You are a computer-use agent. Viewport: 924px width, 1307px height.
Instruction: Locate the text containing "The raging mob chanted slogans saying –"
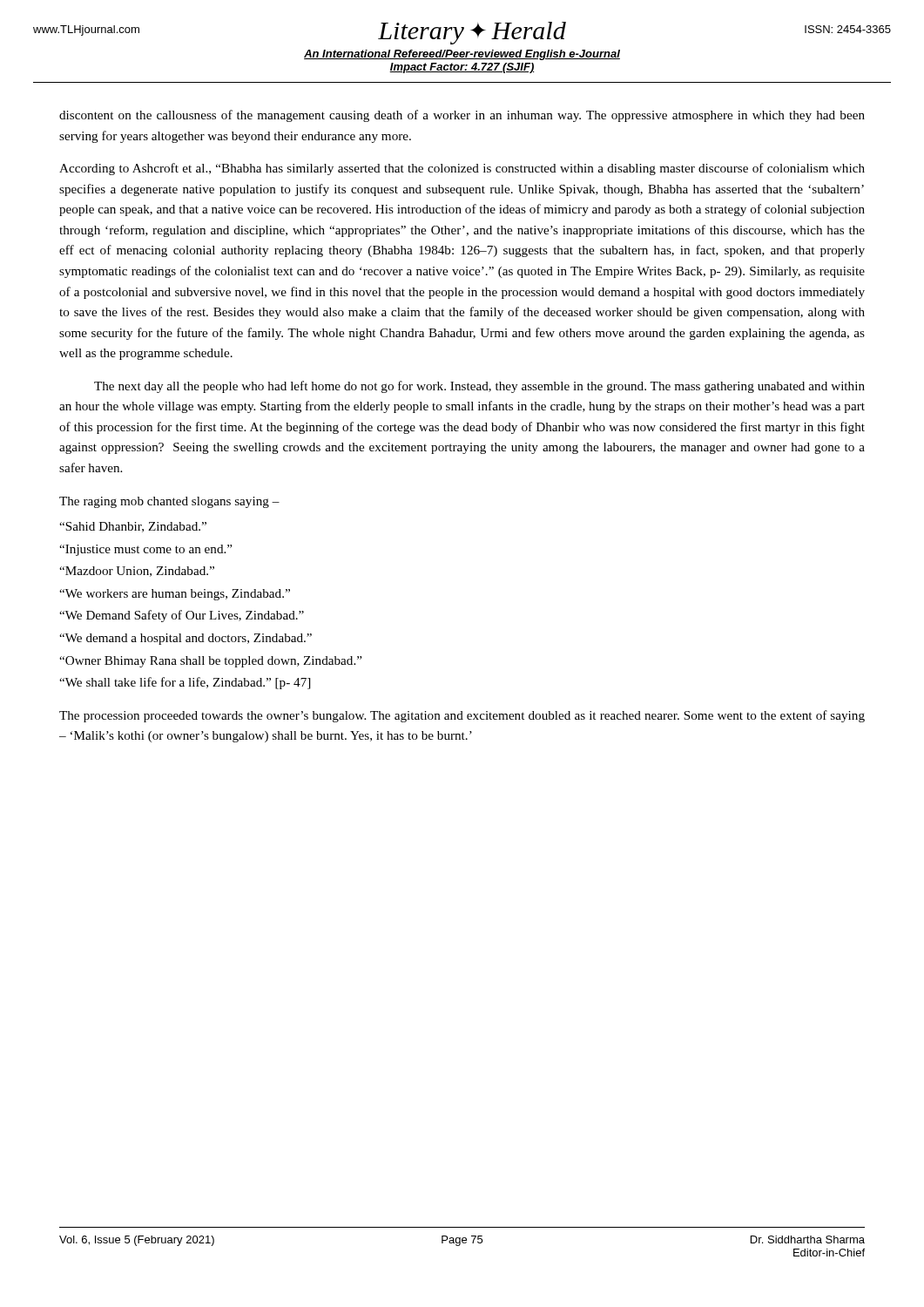(169, 500)
